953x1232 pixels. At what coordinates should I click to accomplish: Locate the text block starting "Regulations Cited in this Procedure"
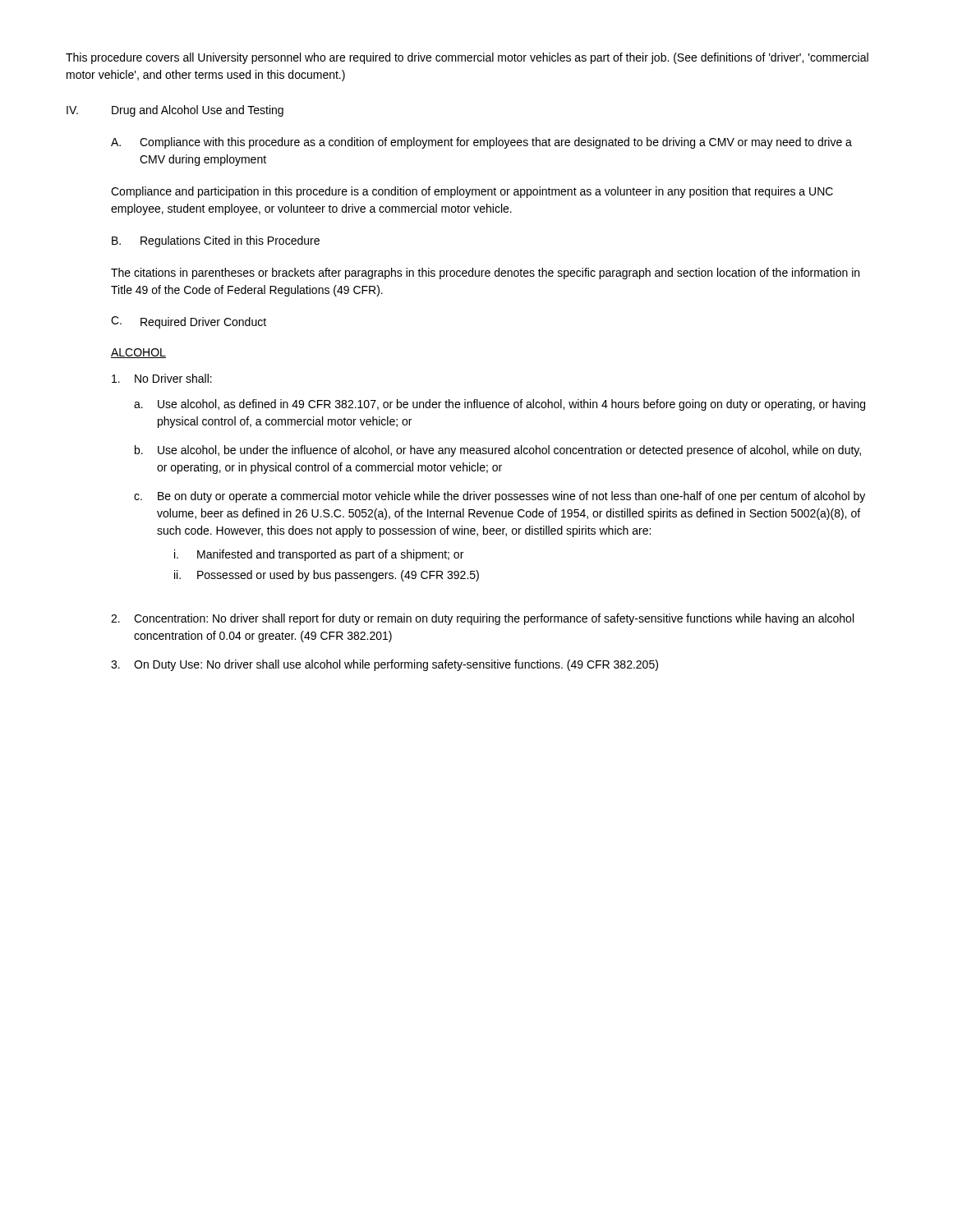(x=230, y=241)
